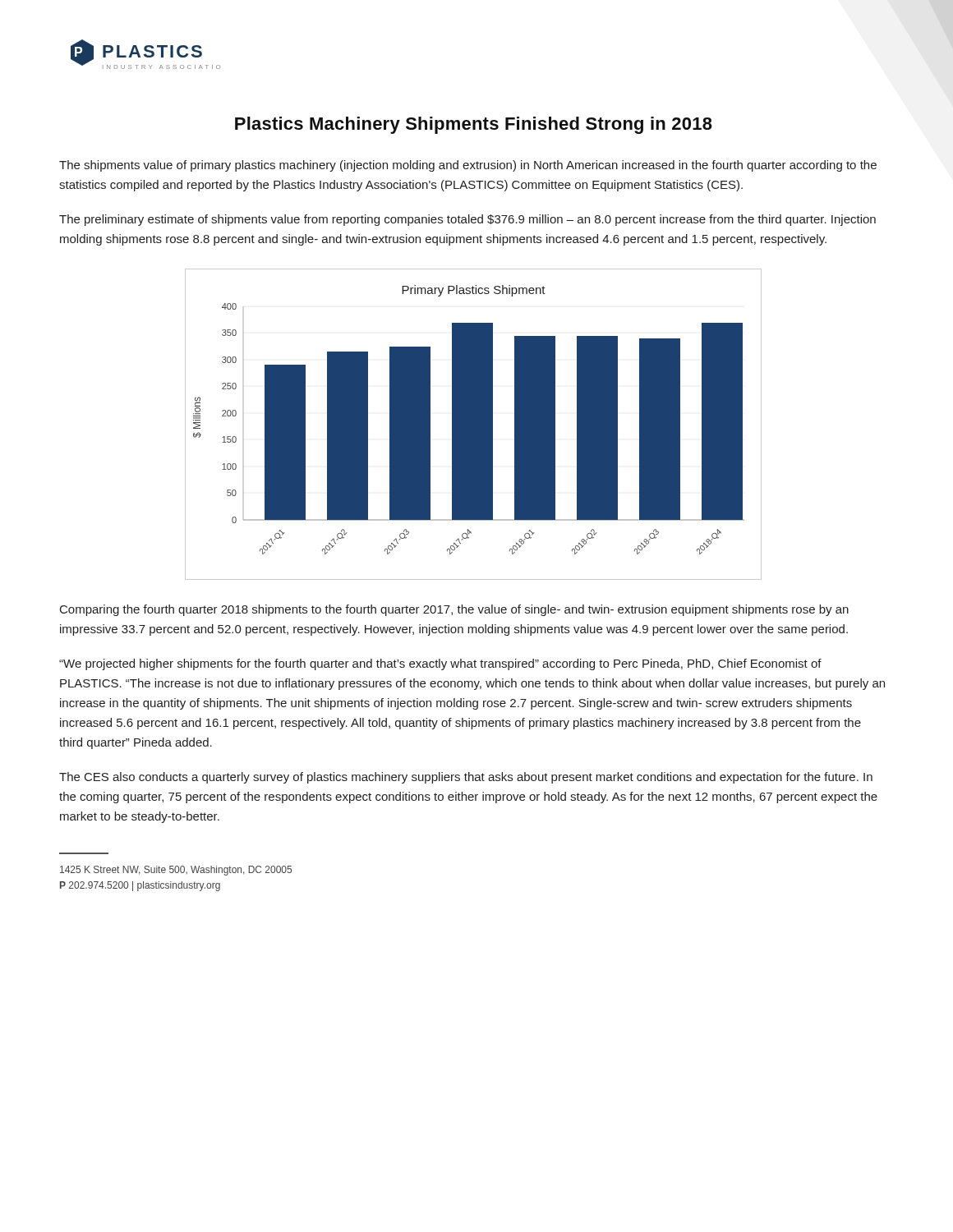Point to the block beginning "Comparing the fourth quarter 2018 shipments to"
The width and height of the screenshot is (953, 1232).
pos(454,618)
